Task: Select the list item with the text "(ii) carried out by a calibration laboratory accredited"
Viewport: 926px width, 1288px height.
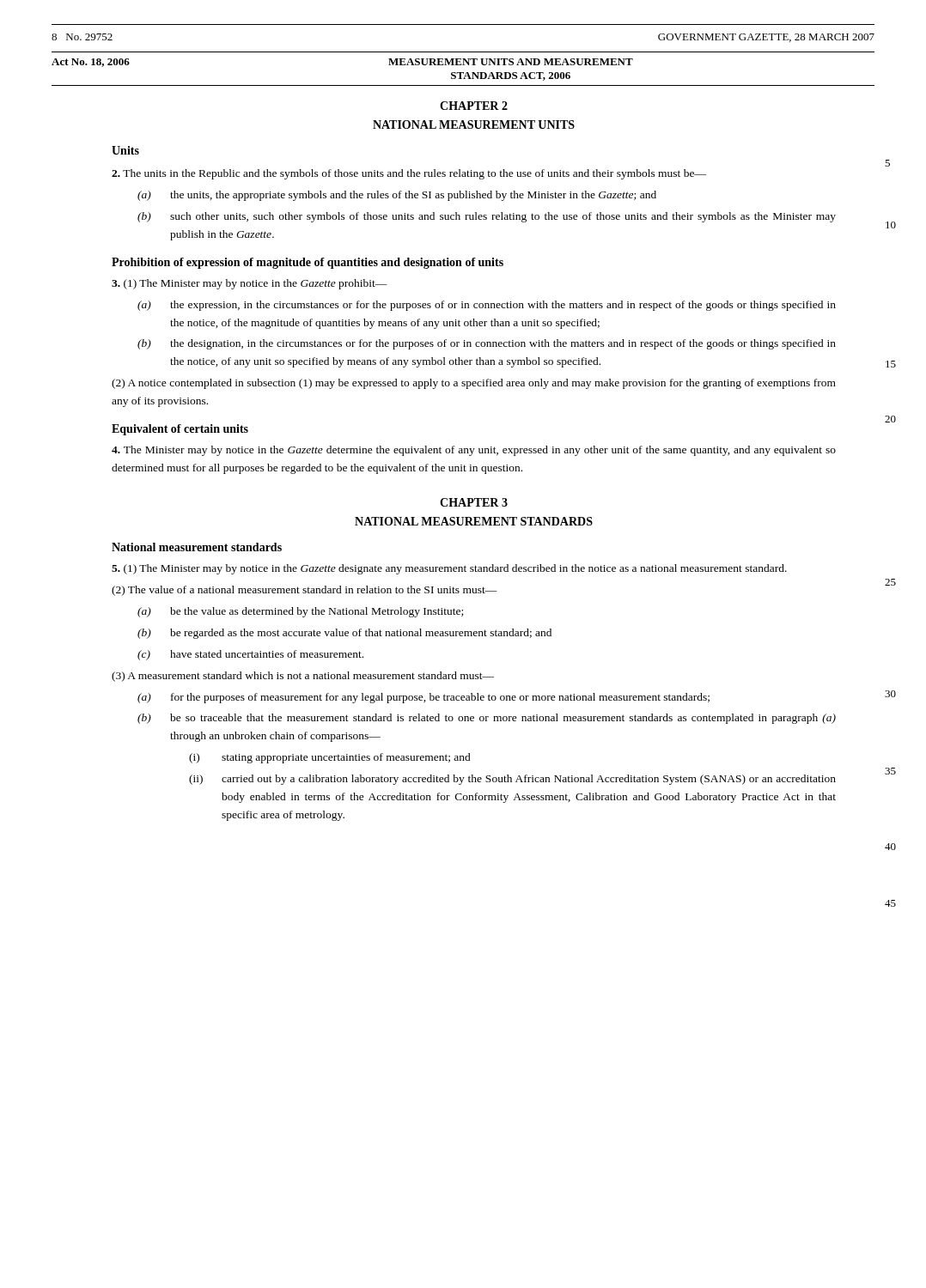Action: tap(512, 797)
